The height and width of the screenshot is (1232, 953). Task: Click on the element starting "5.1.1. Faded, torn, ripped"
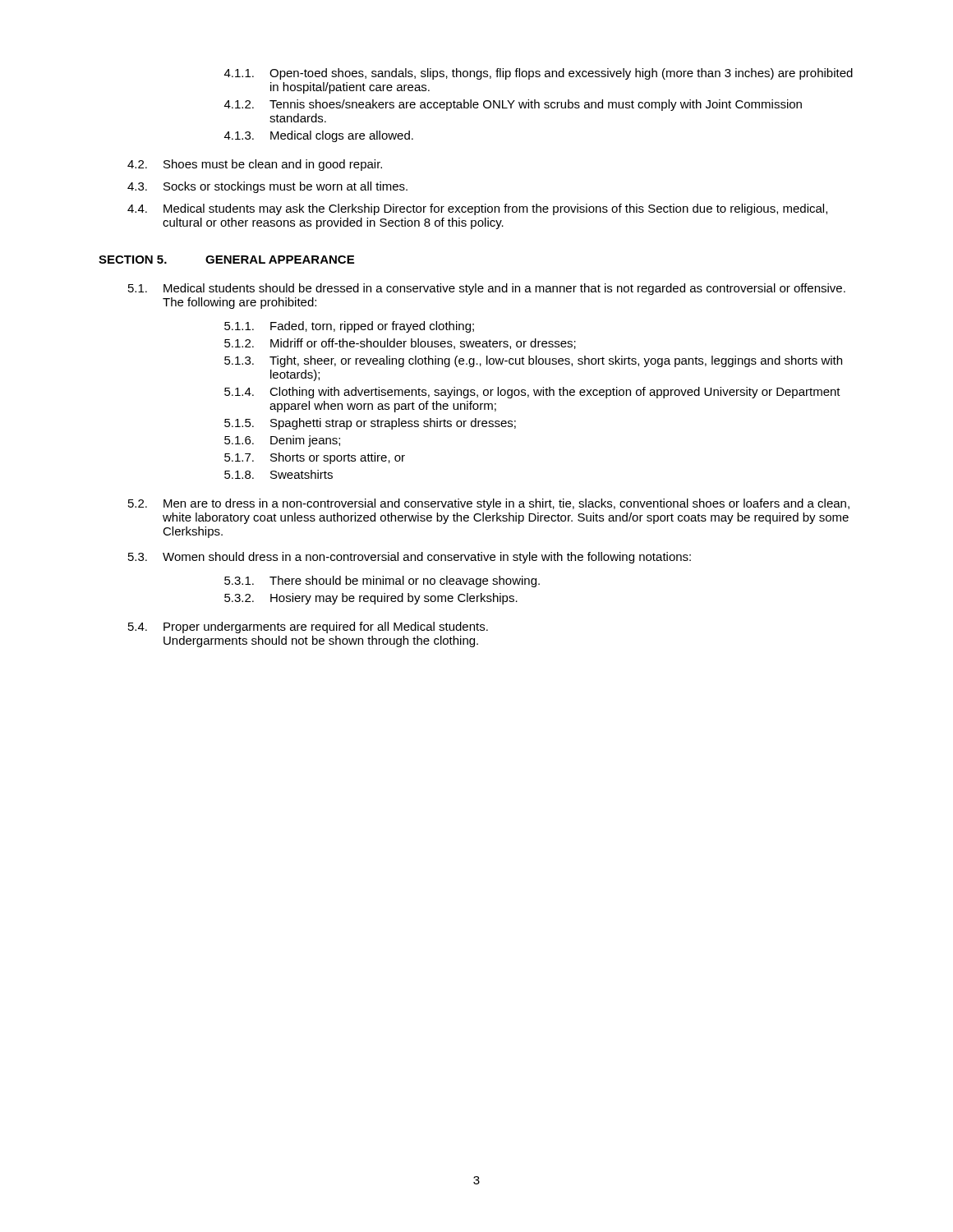(349, 327)
